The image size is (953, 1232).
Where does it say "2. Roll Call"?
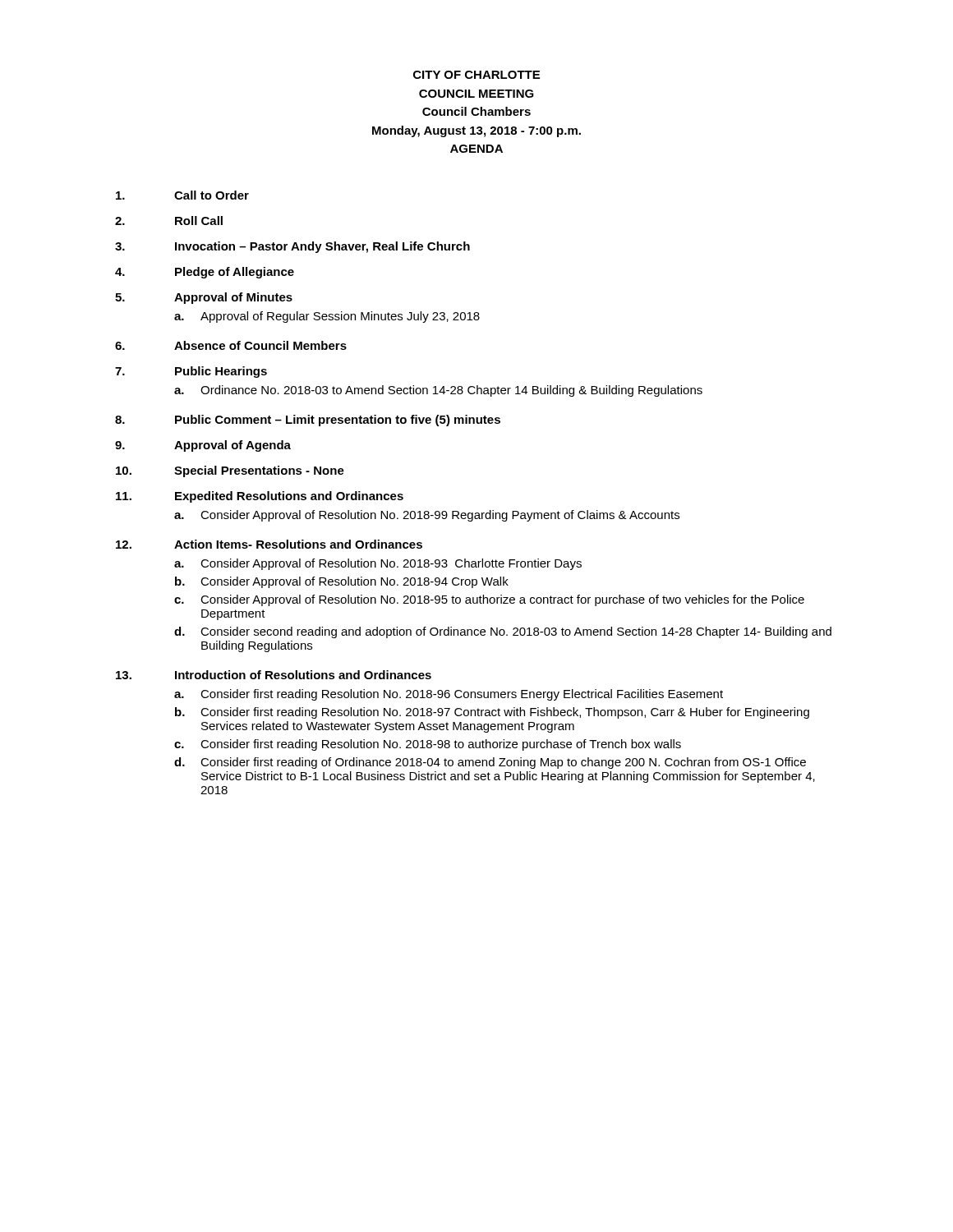click(x=119, y=221)
